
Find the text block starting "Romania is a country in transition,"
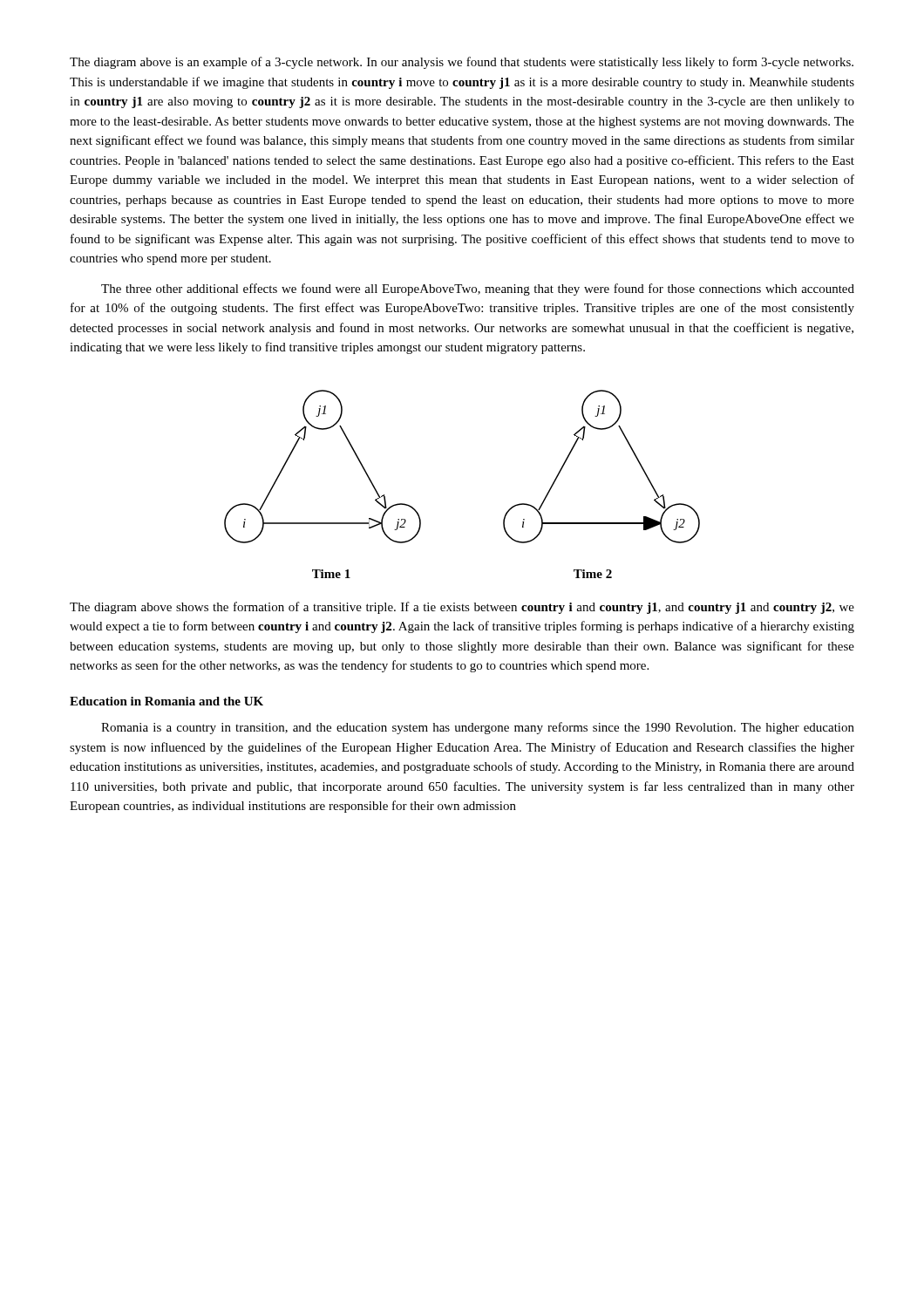[x=462, y=767]
